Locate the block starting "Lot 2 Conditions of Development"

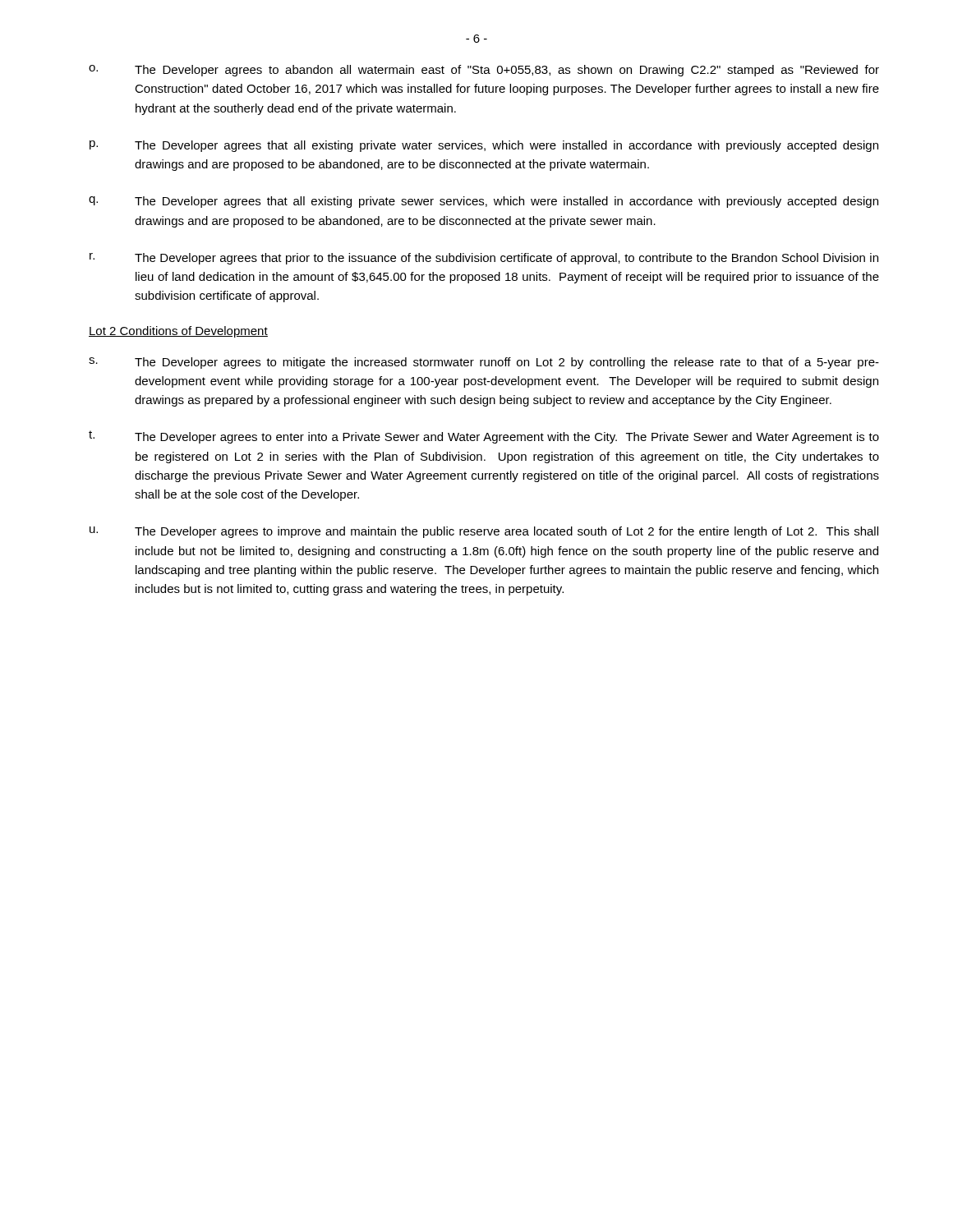click(178, 330)
